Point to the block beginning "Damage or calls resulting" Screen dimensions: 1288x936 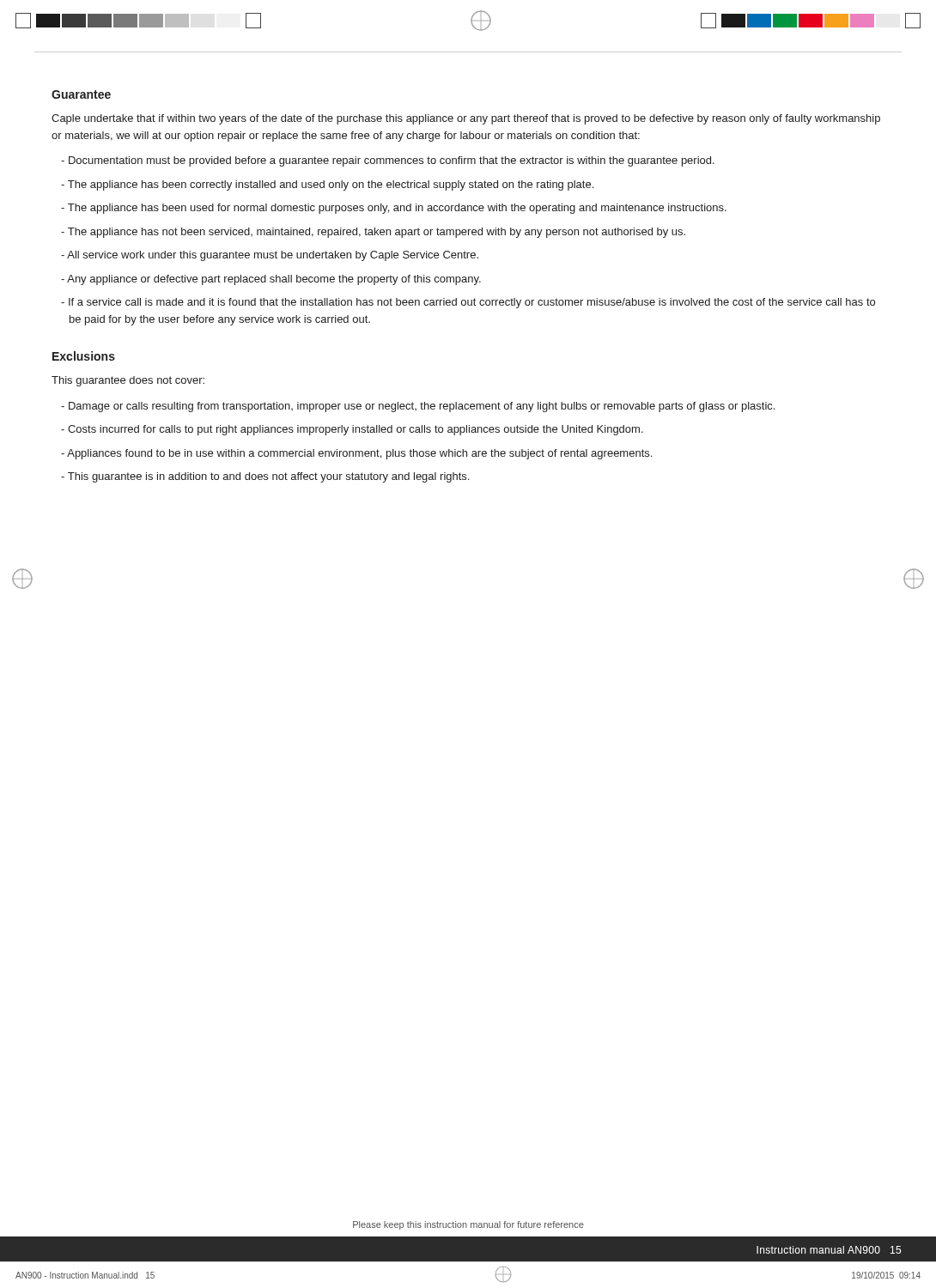tap(418, 405)
